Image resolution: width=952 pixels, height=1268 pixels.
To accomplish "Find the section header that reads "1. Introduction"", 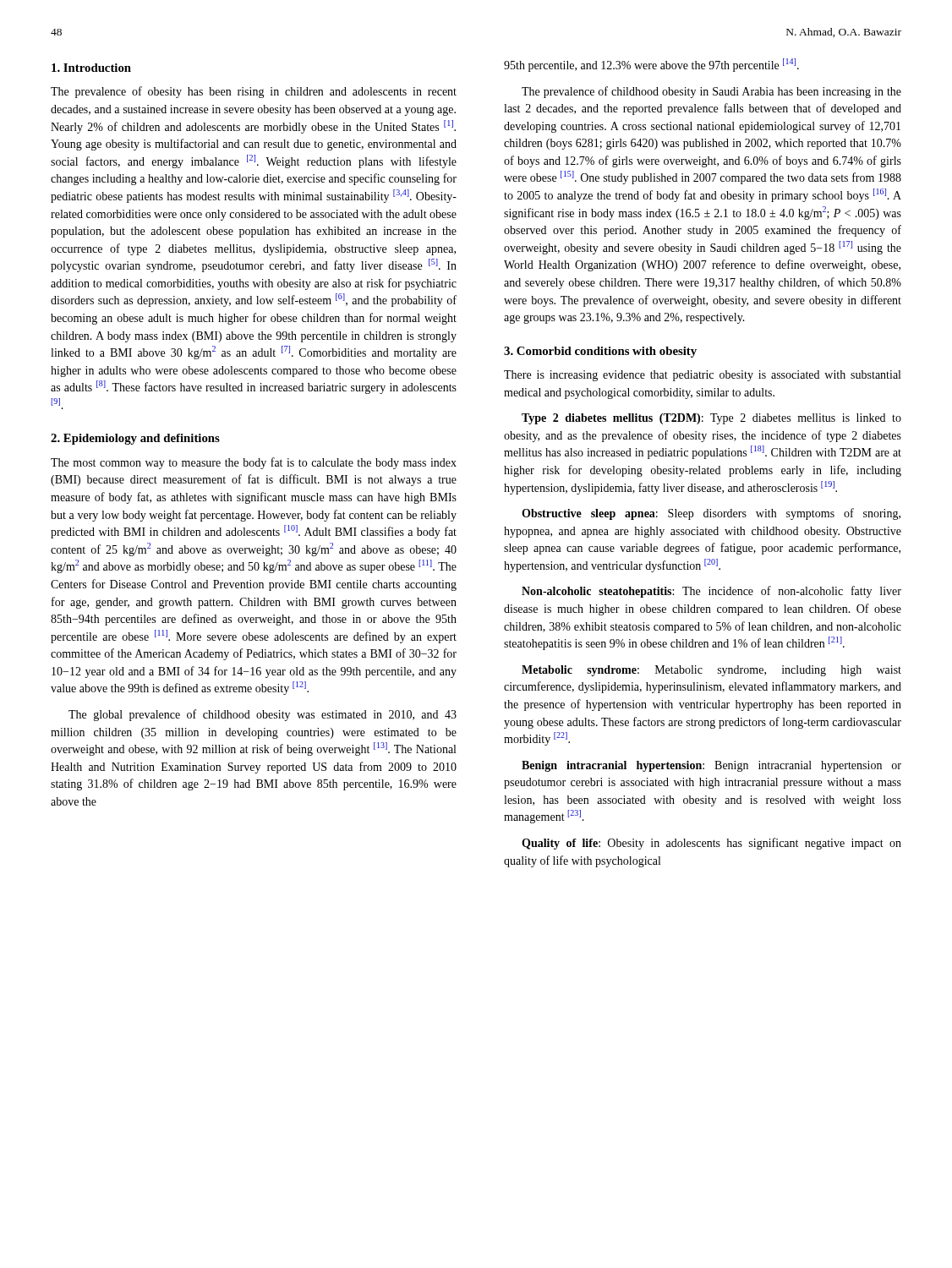I will [91, 68].
